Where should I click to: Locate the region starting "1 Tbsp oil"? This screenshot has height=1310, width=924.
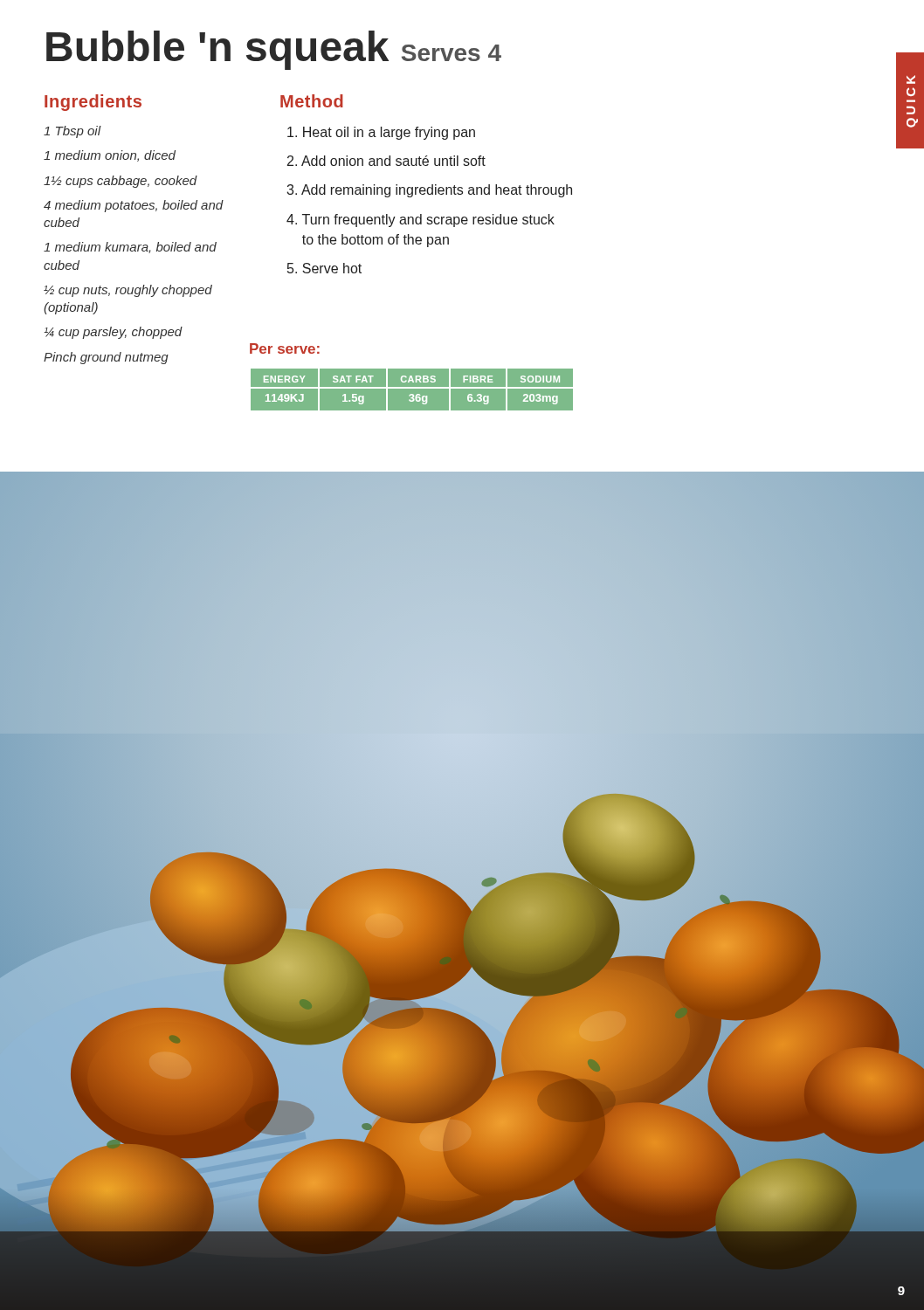pyautogui.click(x=72, y=132)
